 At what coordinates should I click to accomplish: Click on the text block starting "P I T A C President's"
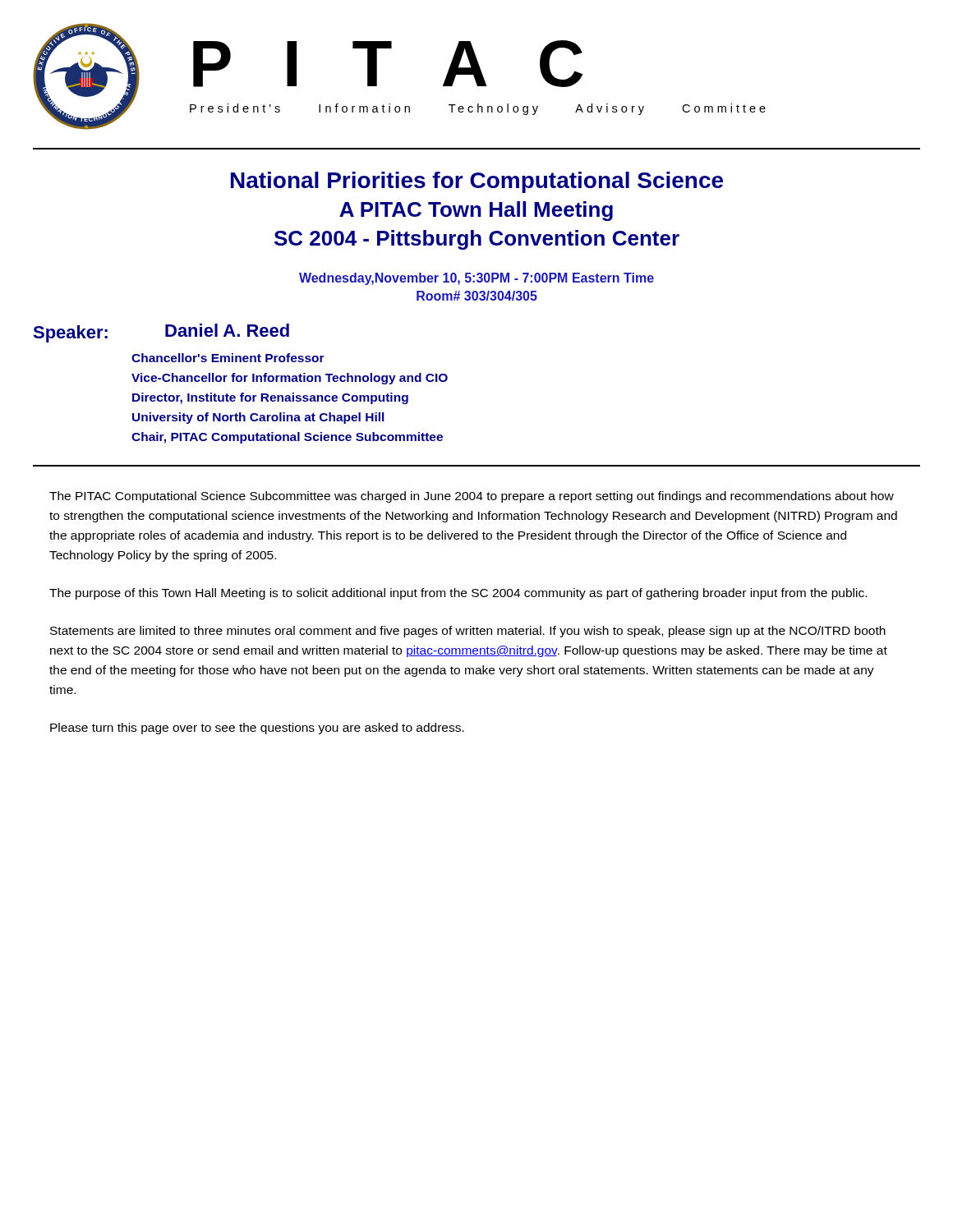[546, 71]
